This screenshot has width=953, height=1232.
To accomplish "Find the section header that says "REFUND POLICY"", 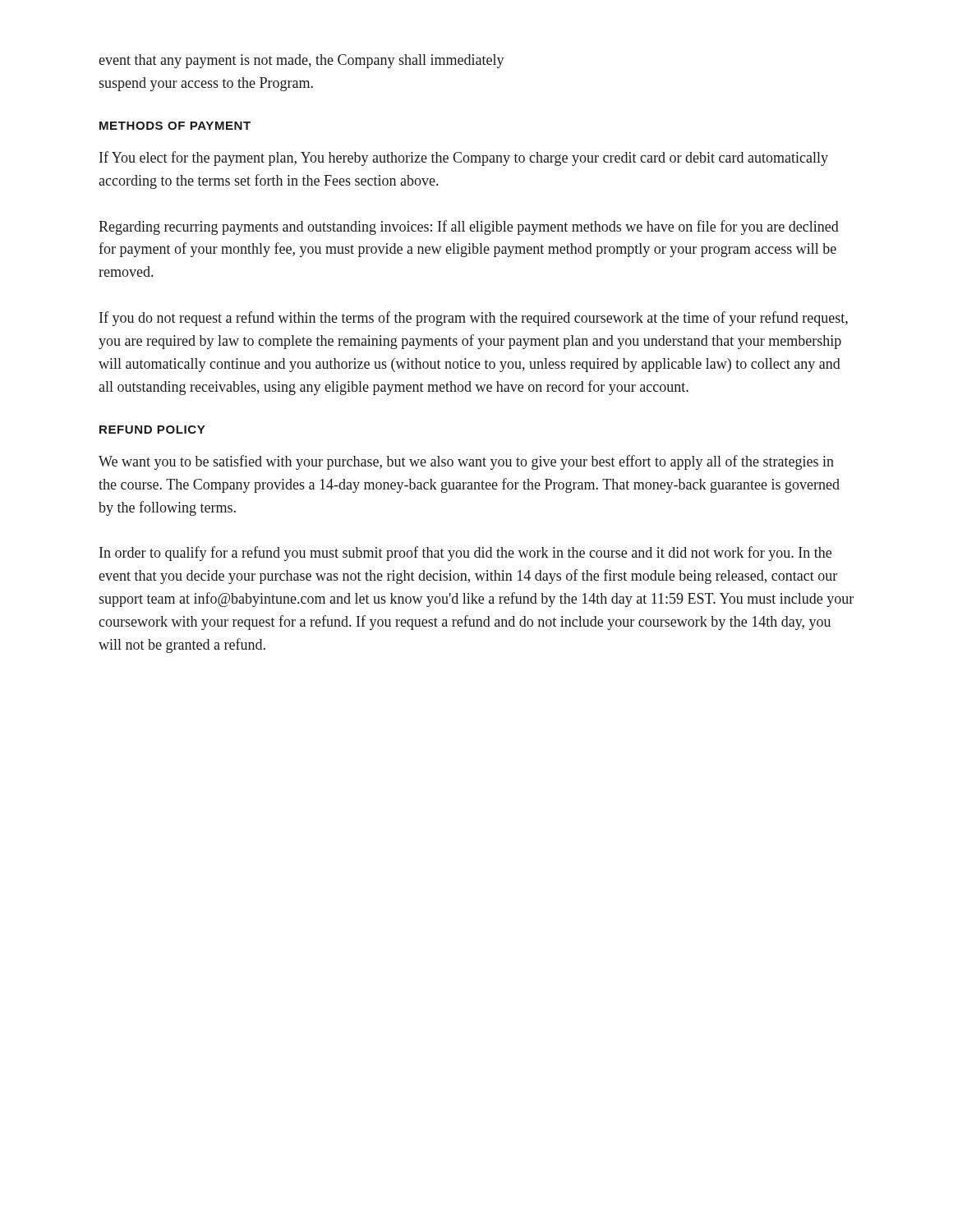I will 152,429.
